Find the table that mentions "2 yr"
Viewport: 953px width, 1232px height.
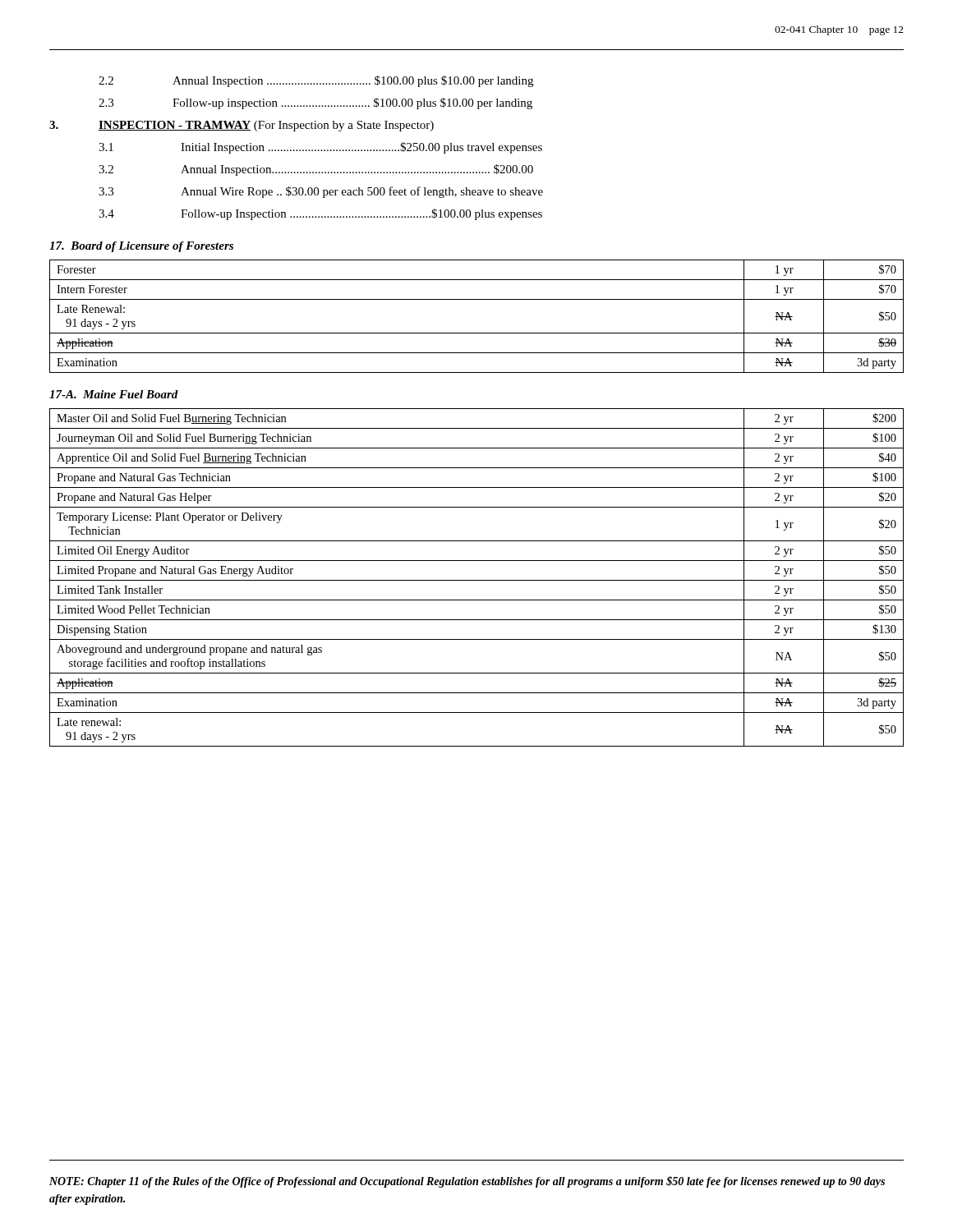click(x=476, y=577)
